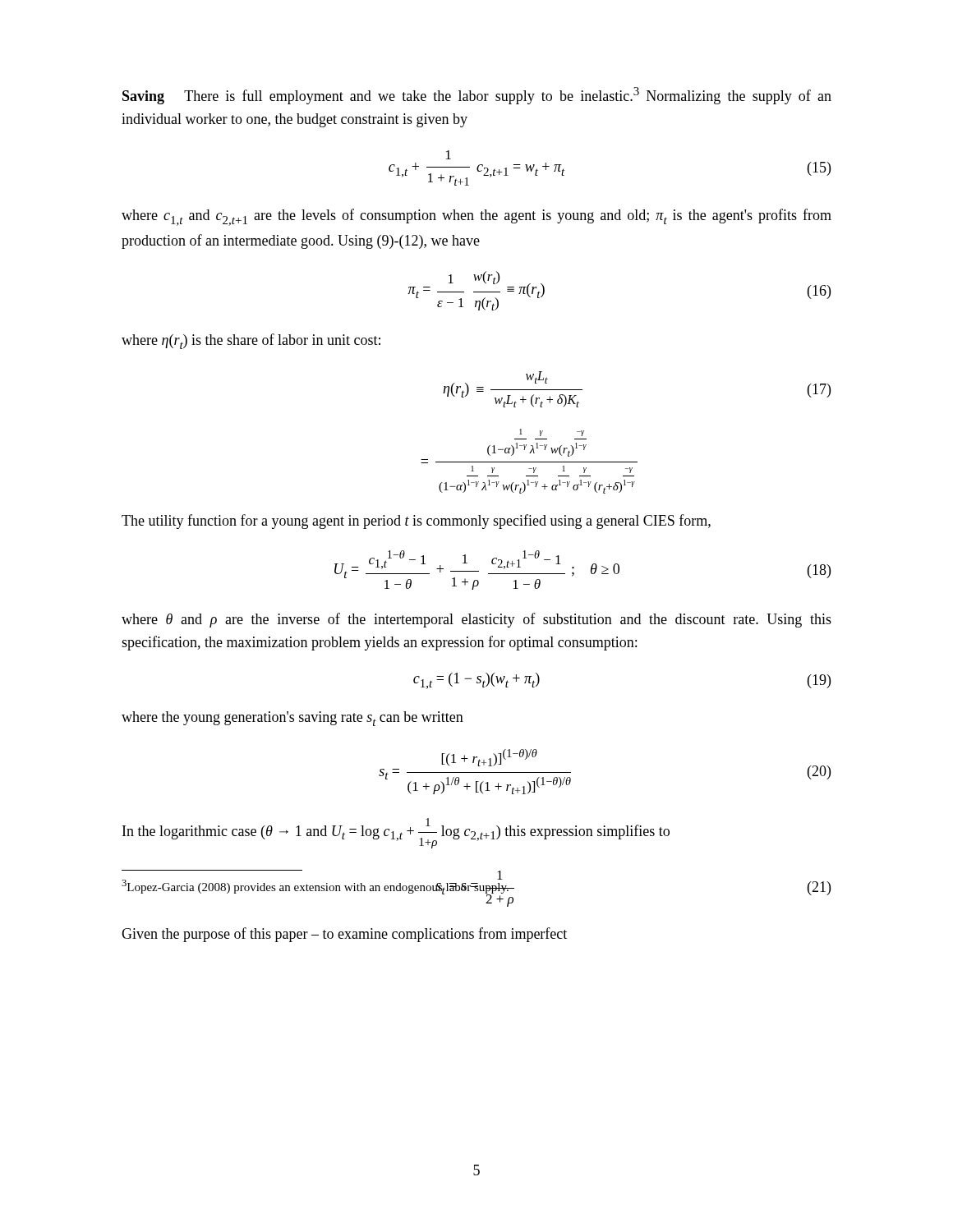953x1232 pixels.
Task: Point to the block starting "st = [(1 + rt+1)](1−θ)/θ (1"
Action: click(x=488, y=772)
